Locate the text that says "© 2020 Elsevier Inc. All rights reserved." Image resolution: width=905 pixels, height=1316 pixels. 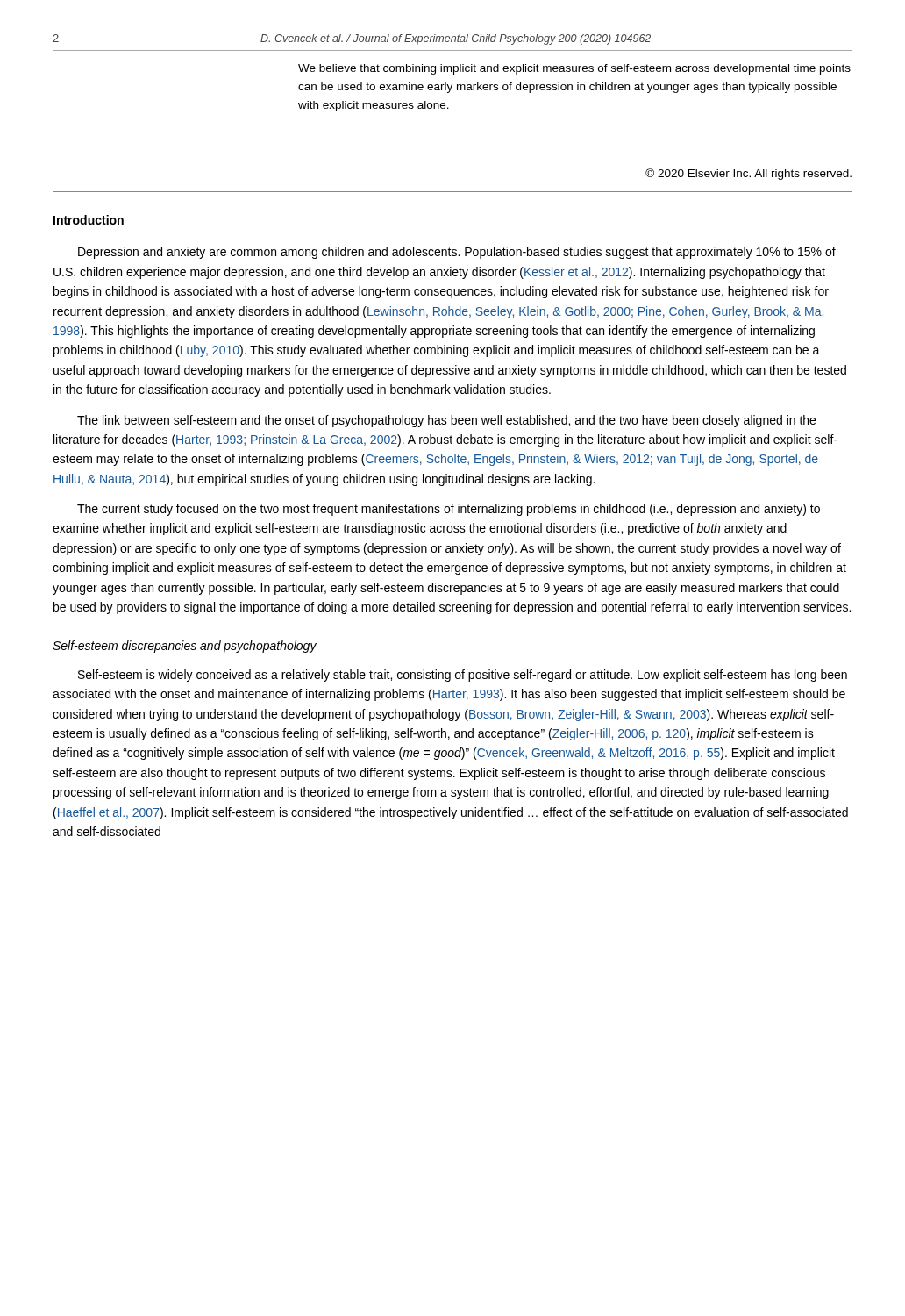[749, 173]
